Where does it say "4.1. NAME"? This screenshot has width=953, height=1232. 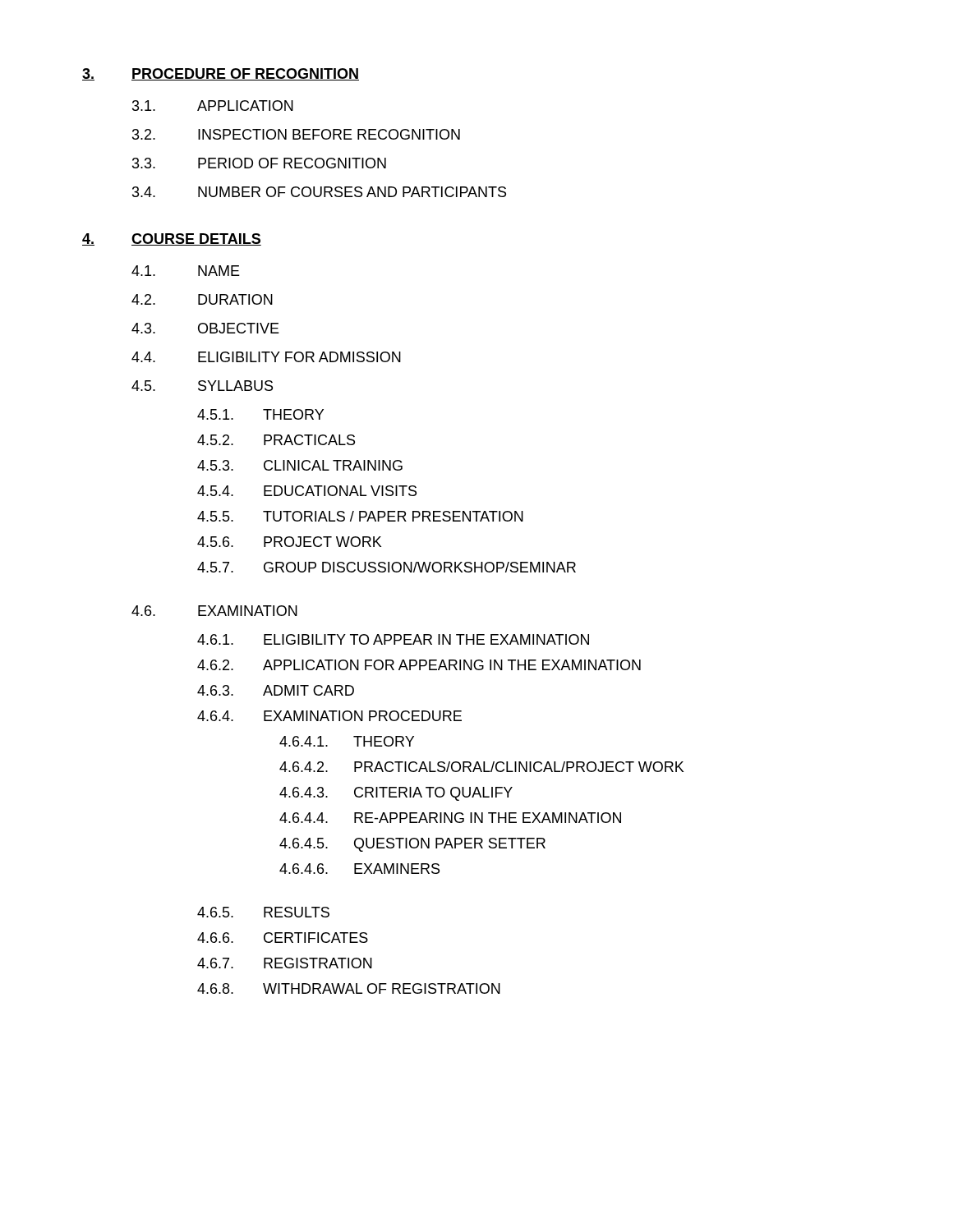[x=147, y=271]
